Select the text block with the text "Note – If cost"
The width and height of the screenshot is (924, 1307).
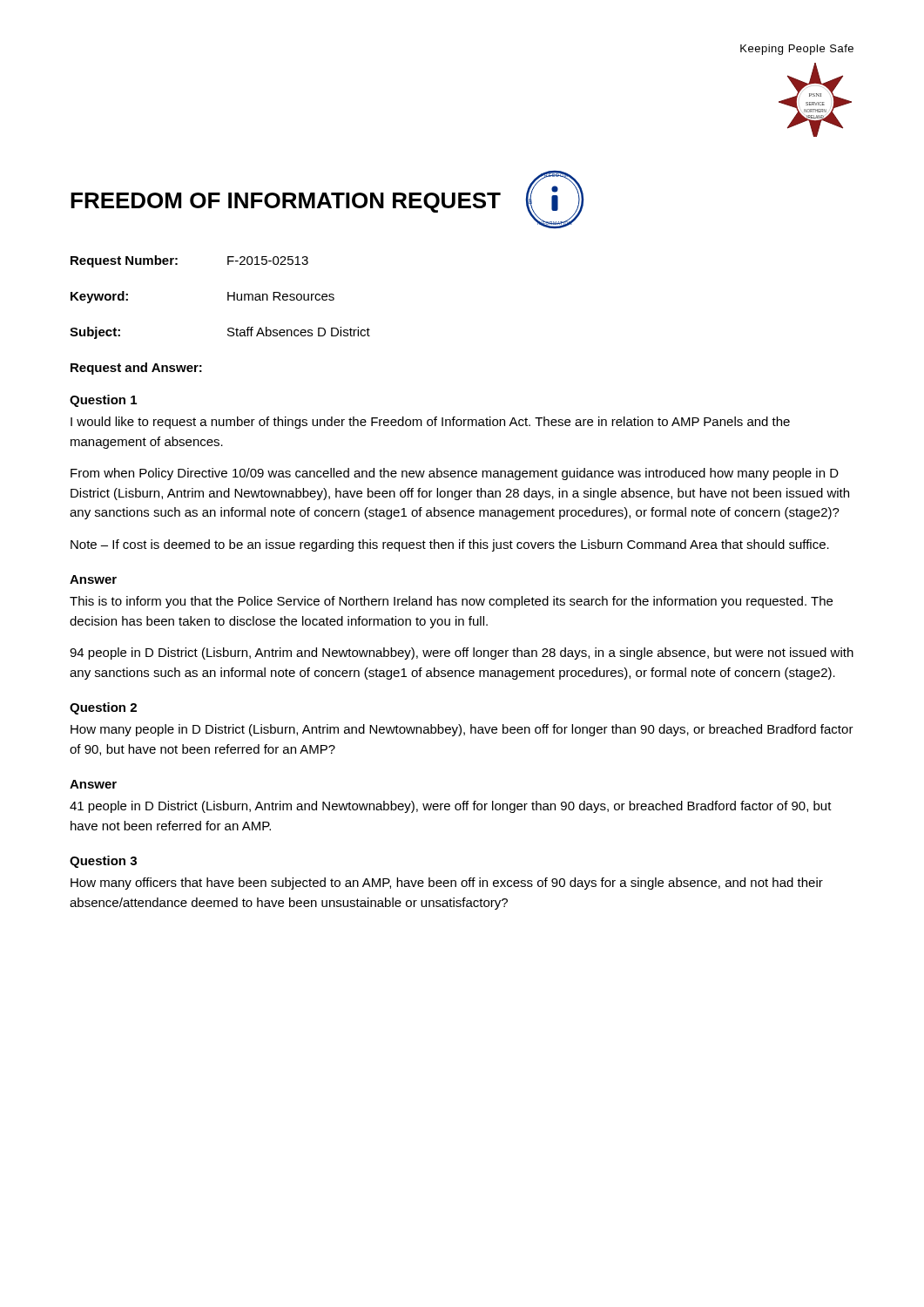450,544
